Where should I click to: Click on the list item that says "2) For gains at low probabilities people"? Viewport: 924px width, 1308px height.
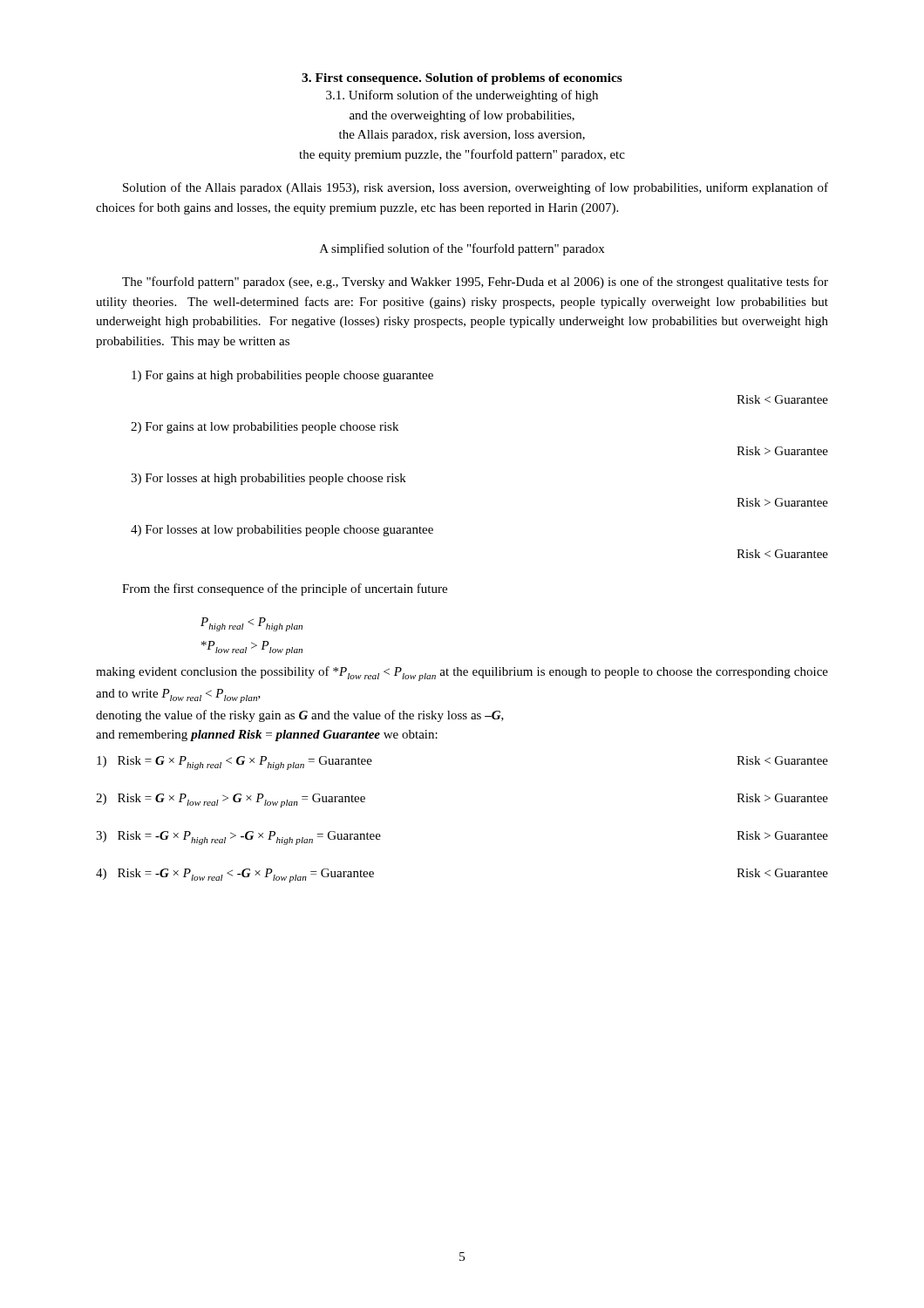265,428
